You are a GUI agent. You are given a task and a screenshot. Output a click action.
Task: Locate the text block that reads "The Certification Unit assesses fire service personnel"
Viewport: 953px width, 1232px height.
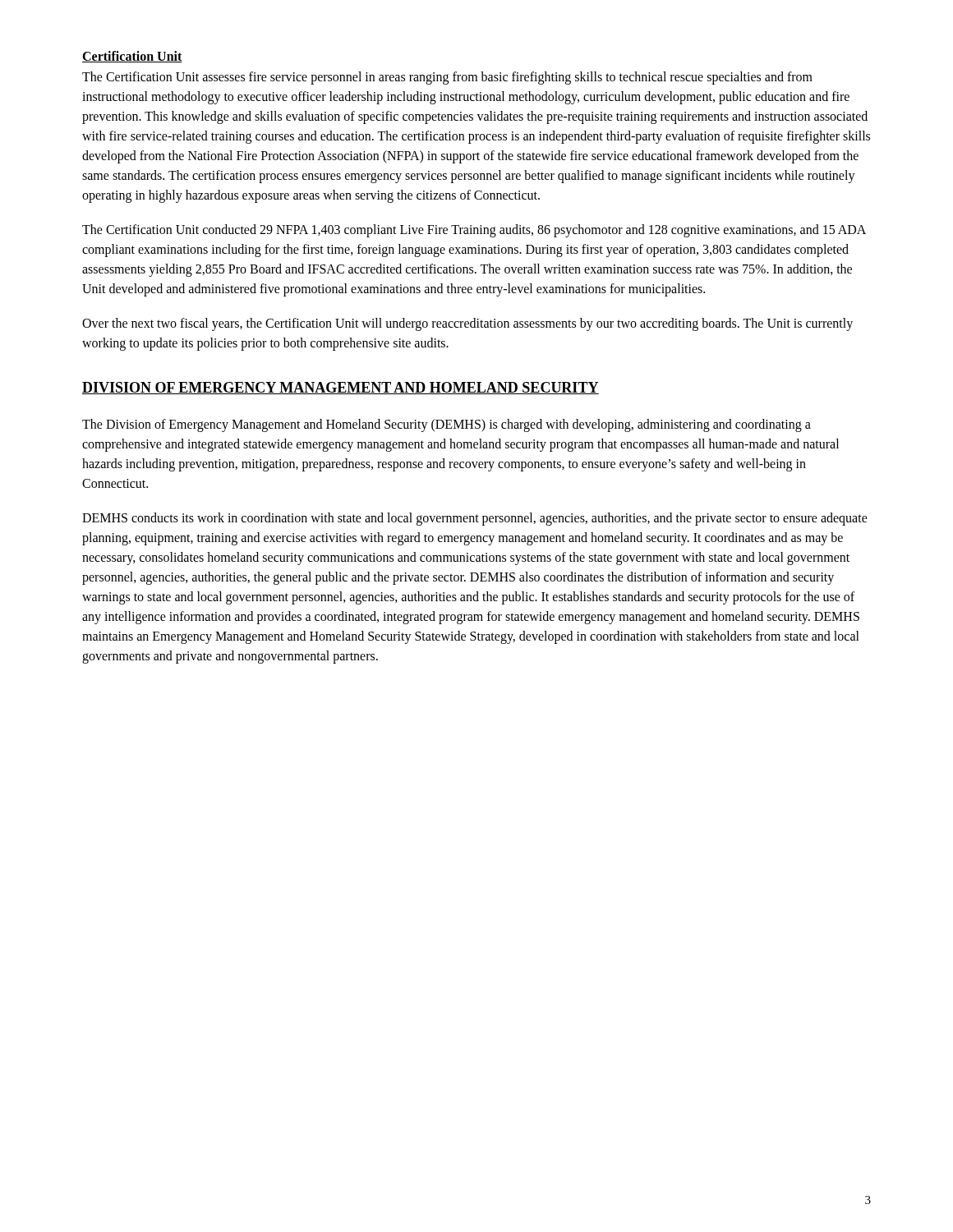(476, 136)
